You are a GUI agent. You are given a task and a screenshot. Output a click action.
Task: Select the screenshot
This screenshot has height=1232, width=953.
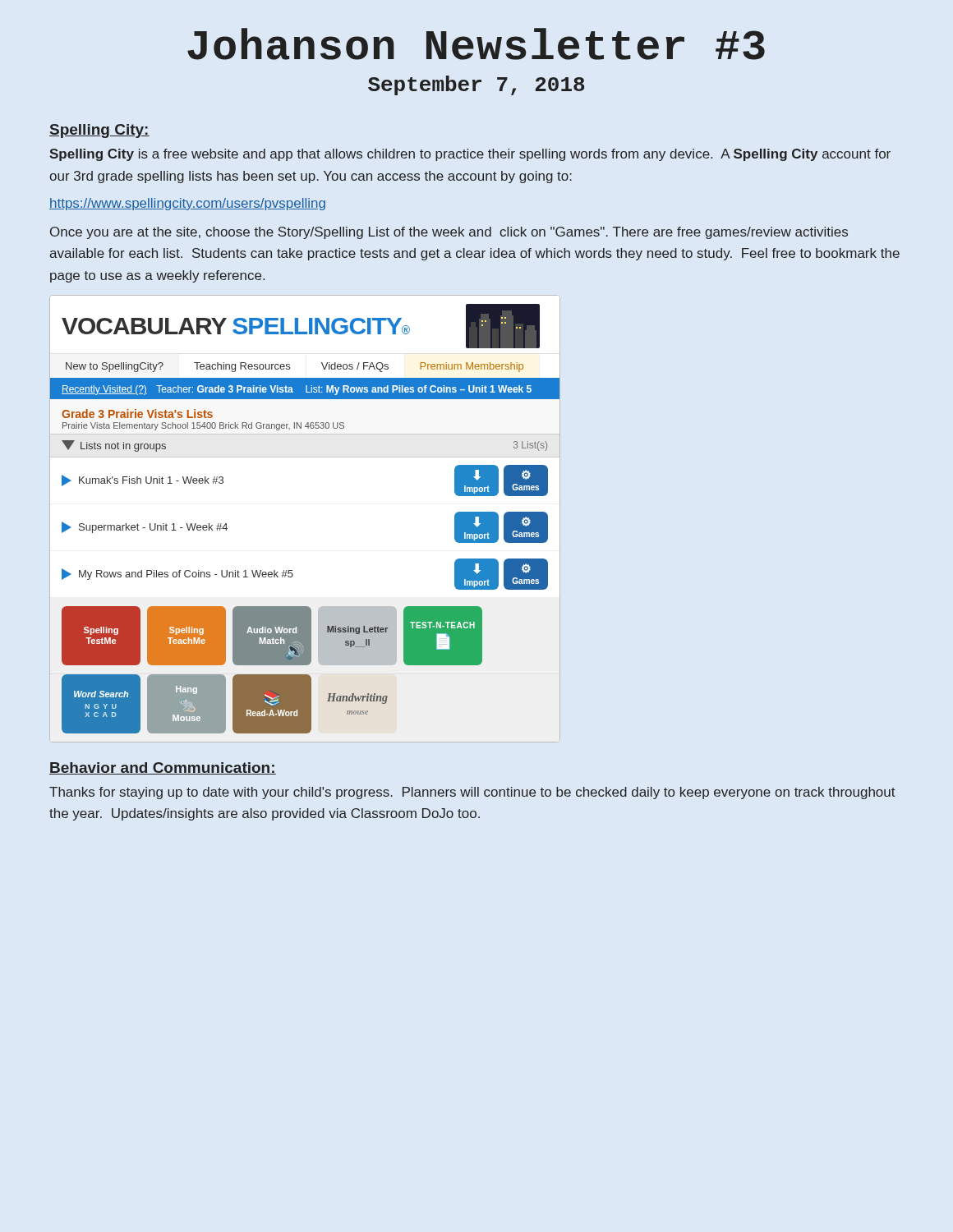(x=476, y=519)
